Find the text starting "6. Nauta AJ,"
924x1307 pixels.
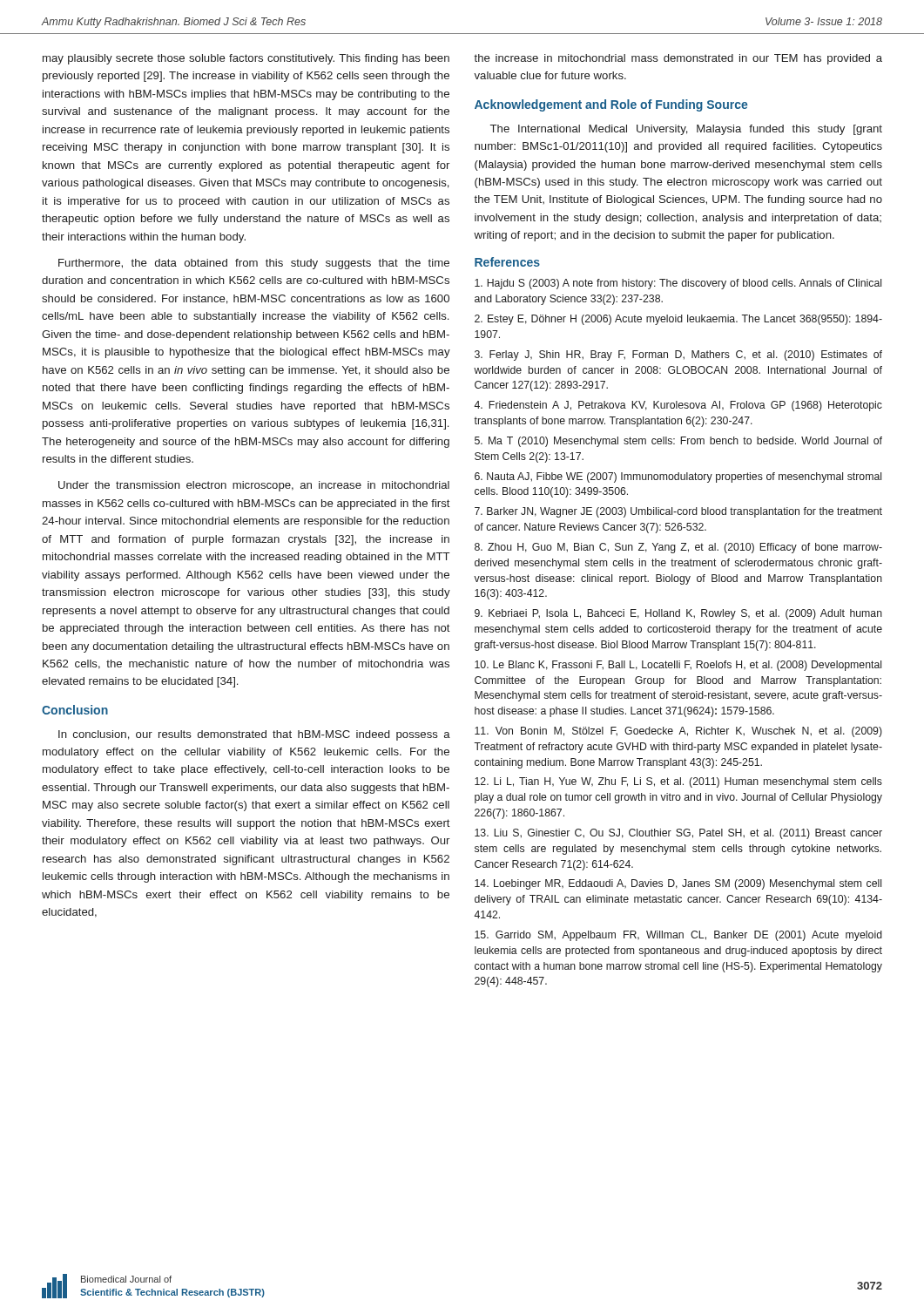click(678, 484)
